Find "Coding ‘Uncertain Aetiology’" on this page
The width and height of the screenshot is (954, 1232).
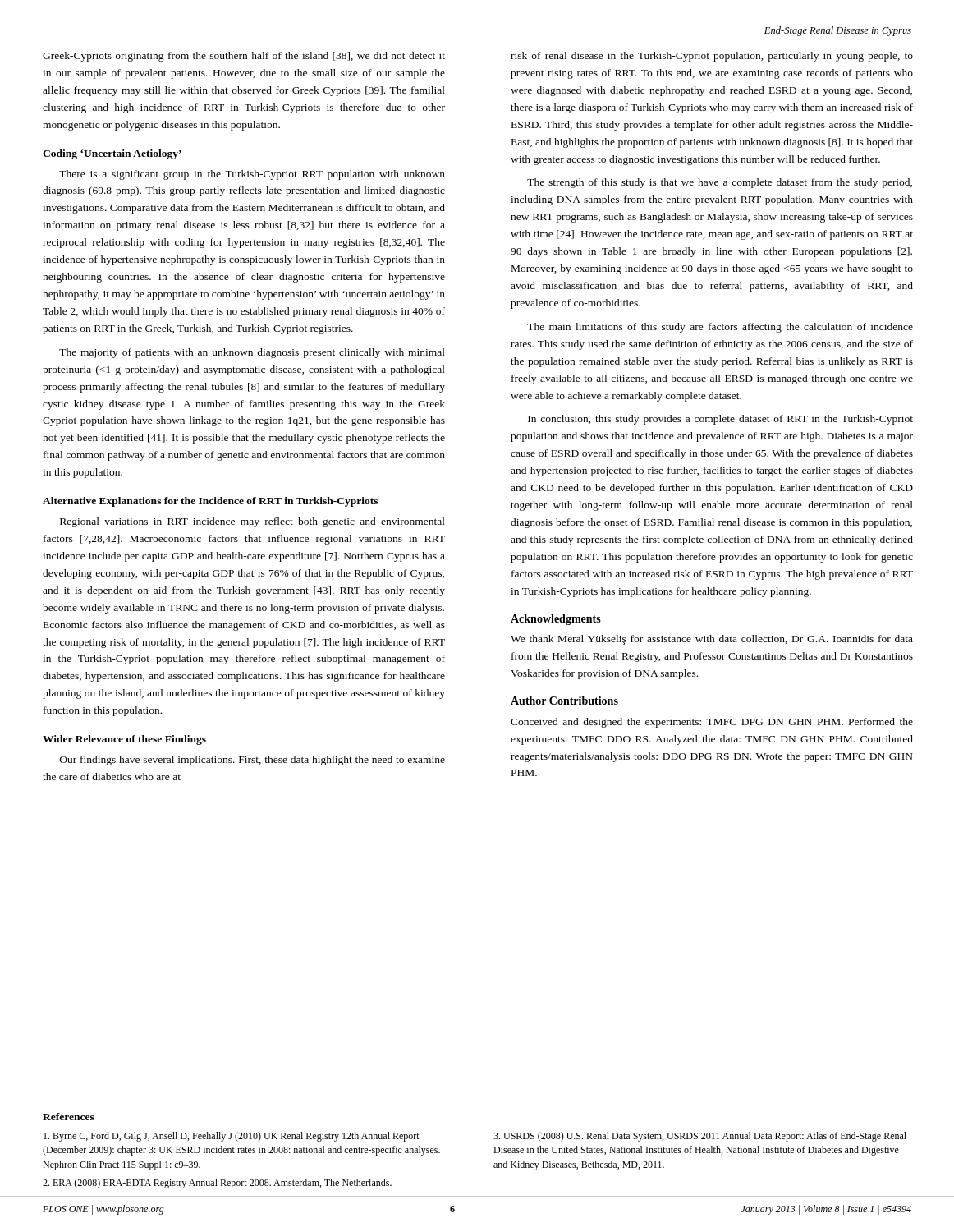click(112, 153)
